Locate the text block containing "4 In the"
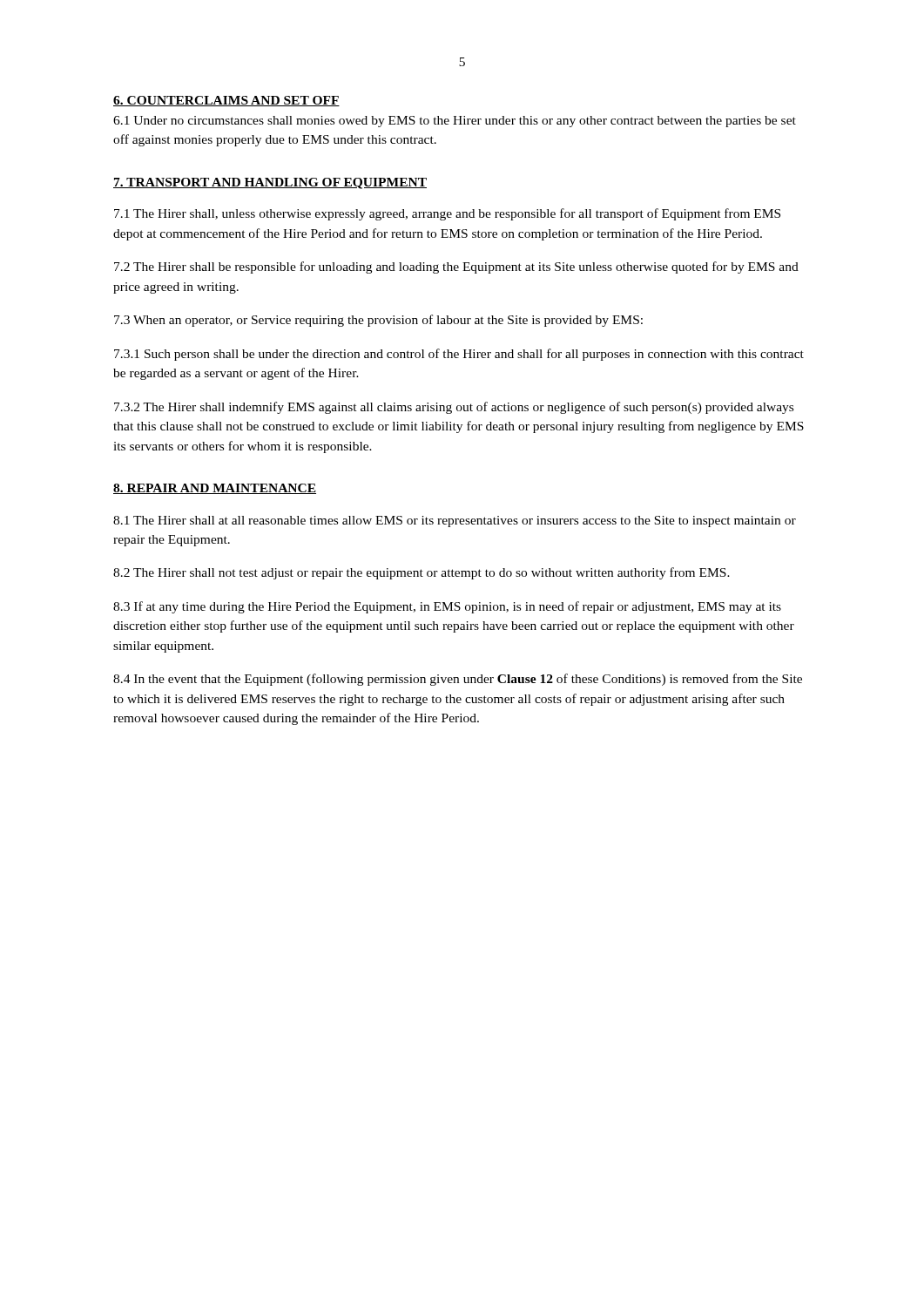This screenshot has width=924, height=1307. pos(458,698)
